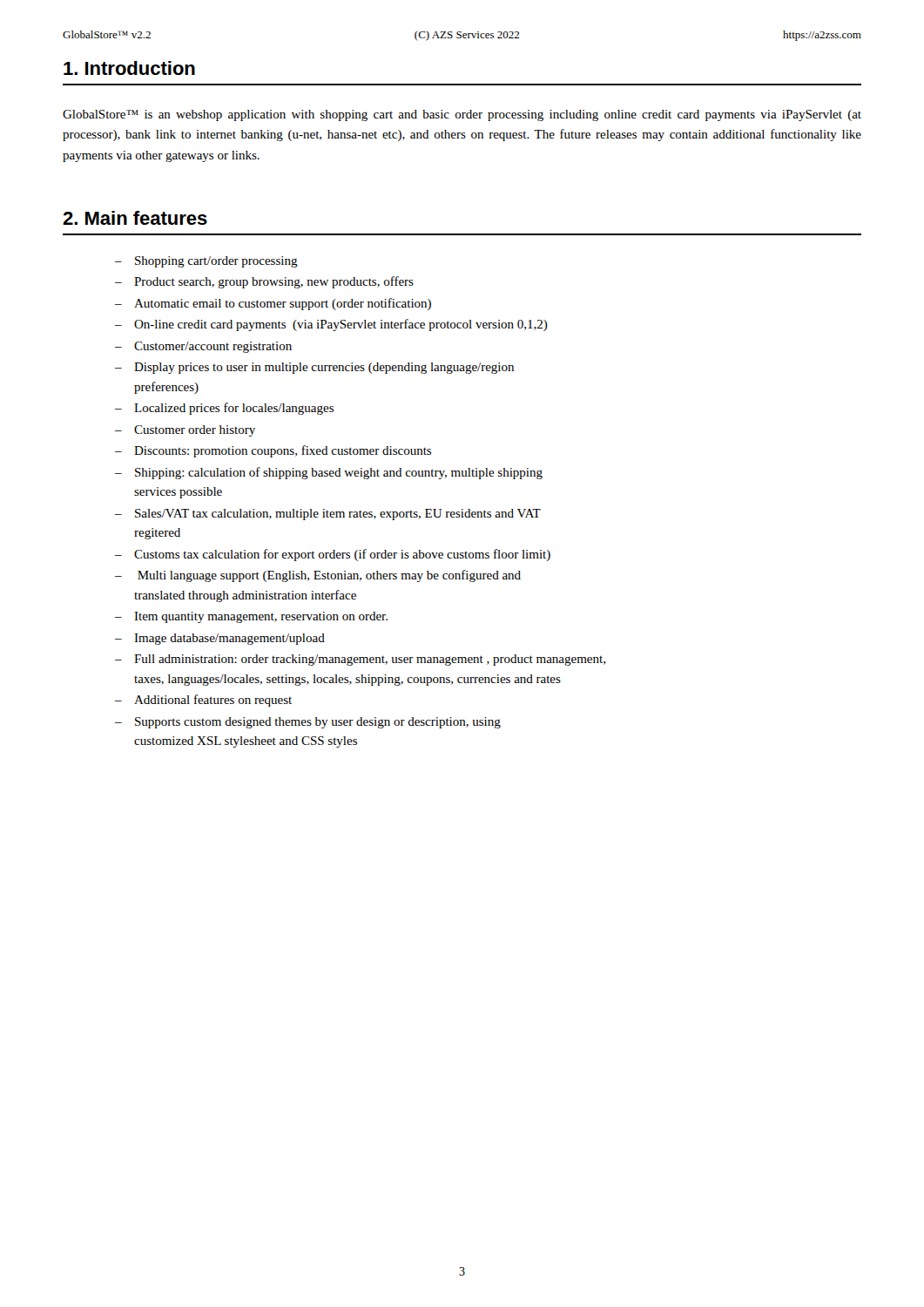Click on the region starting "– Multi language support (English, Estonian, others may"
Viewport: 924px width, 1307px height.
click(488, 585)
